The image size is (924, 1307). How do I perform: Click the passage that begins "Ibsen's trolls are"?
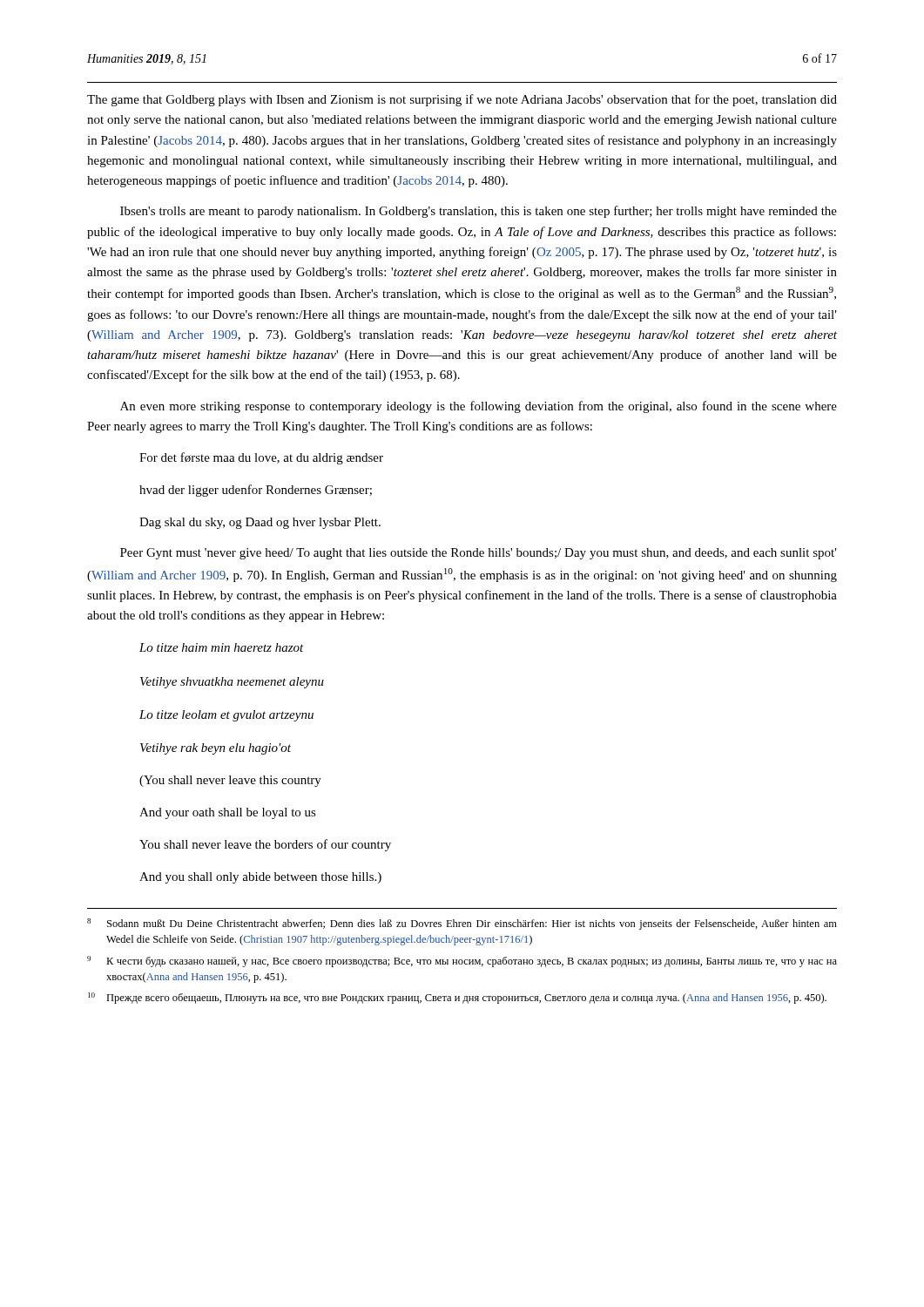pyautogui.click(x=462, y=294)
